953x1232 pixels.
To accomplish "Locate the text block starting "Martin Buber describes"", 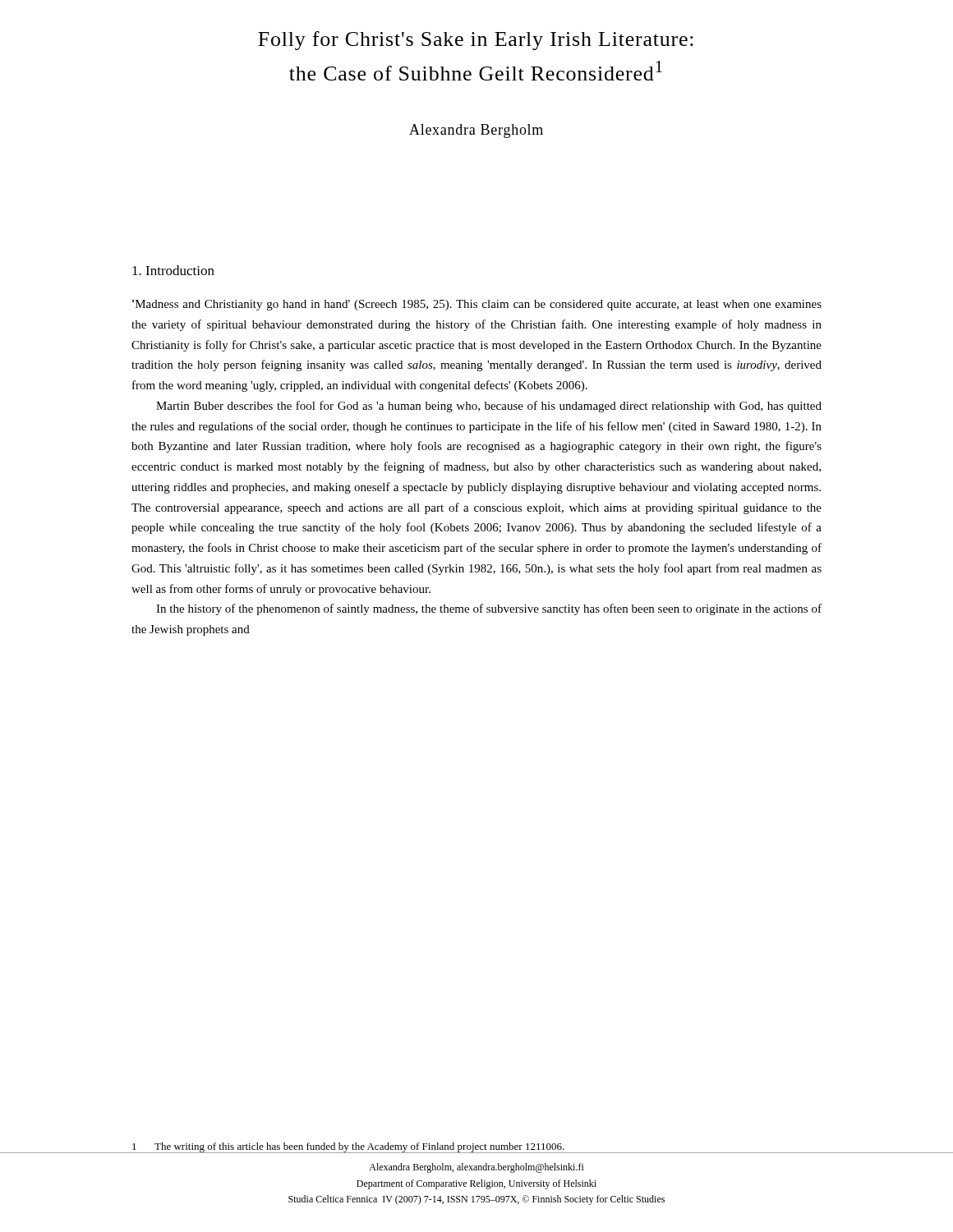I will [x=476, y=497].
